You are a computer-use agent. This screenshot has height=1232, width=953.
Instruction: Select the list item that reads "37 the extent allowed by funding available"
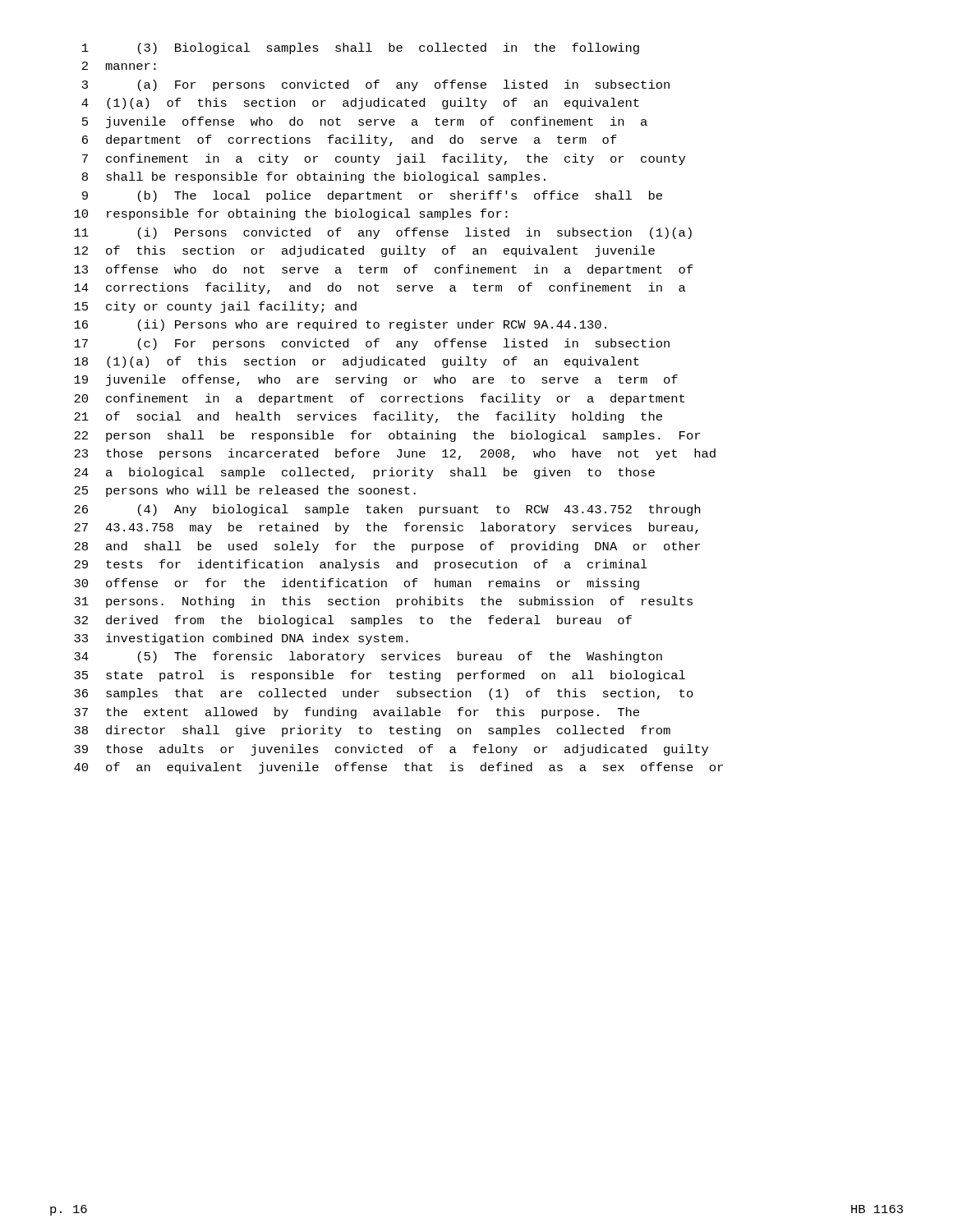[x=476, y=713]
